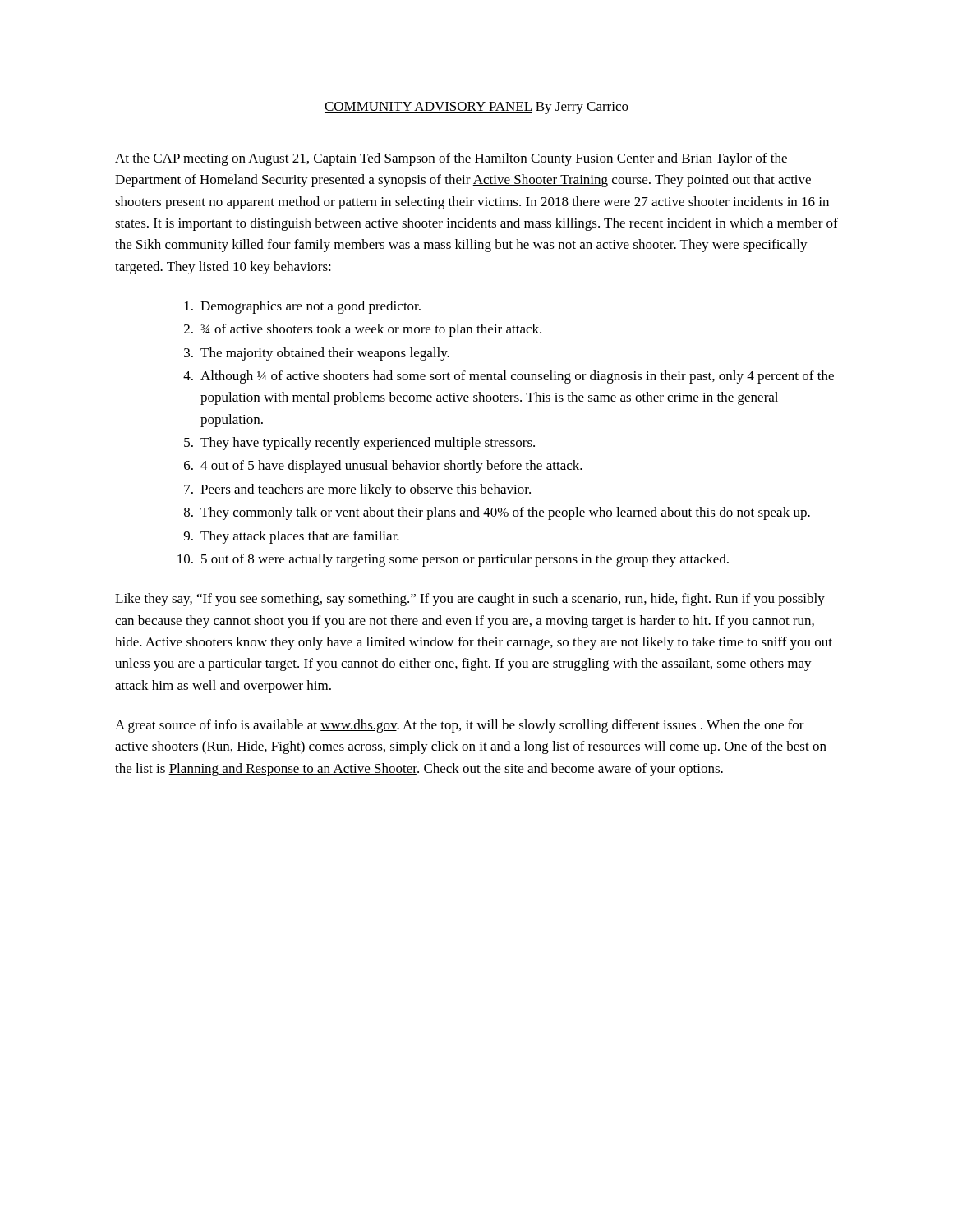Where is the passage that starts "7. Peers and teachers are more likely to"?

[501, 489]
